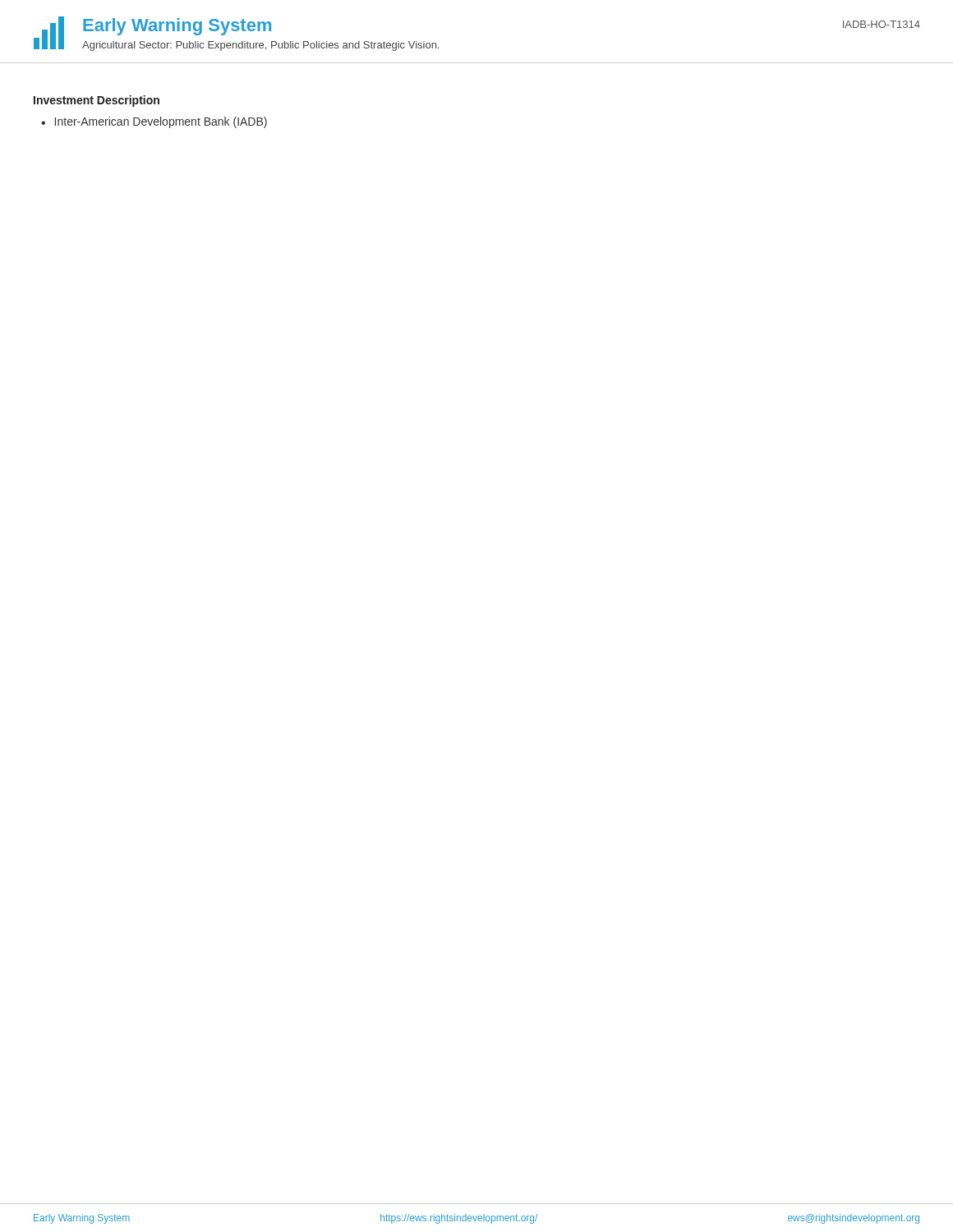Point to the region starting "Inter-American Development Bank"
Viewport: 953px width, 1232px height.
161,122
